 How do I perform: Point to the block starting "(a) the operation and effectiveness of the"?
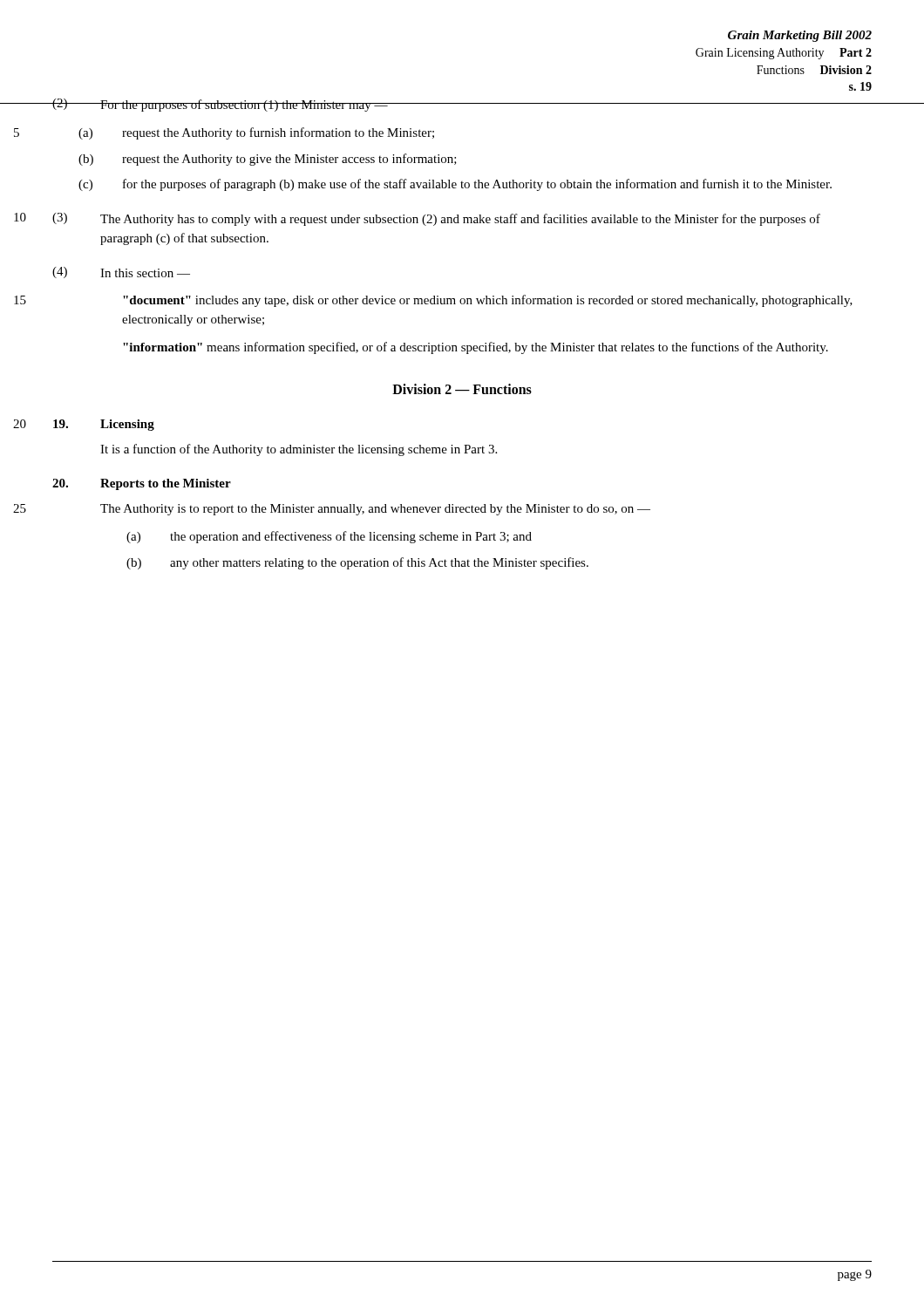coord(486,537)
